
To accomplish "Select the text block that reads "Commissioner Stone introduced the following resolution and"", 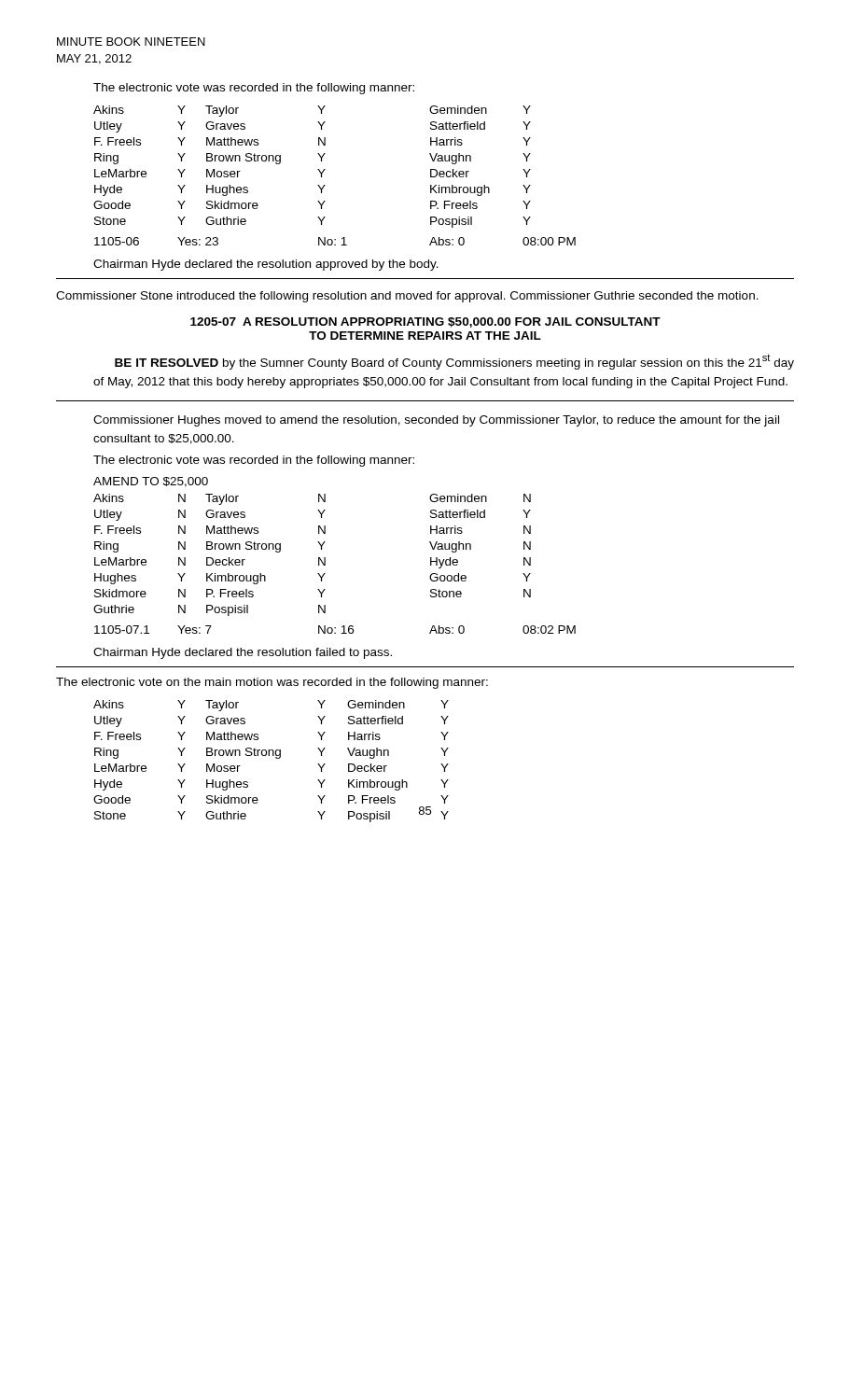I will click(407, 296).
